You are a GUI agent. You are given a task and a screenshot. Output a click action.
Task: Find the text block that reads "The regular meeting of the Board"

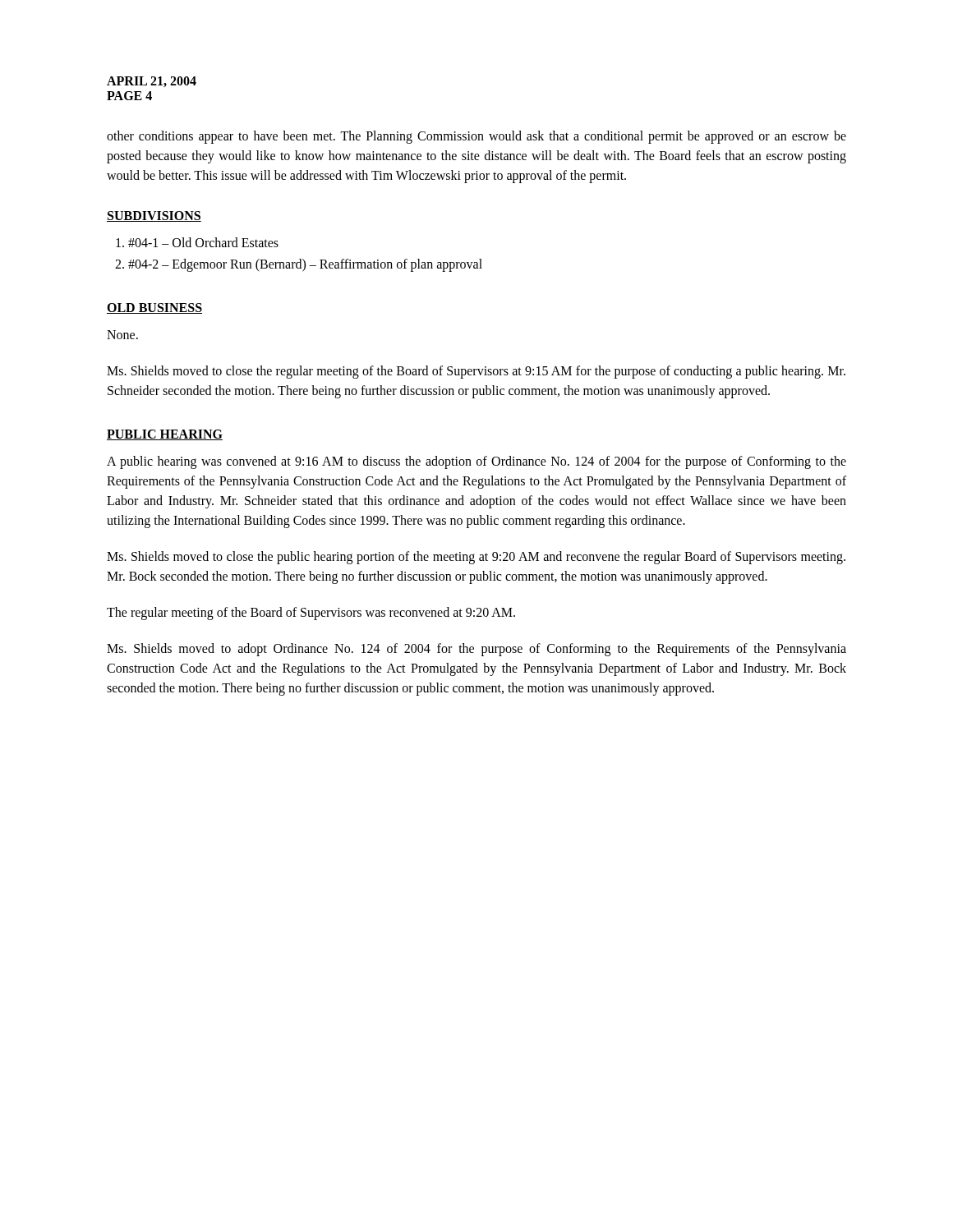(311, 612)
